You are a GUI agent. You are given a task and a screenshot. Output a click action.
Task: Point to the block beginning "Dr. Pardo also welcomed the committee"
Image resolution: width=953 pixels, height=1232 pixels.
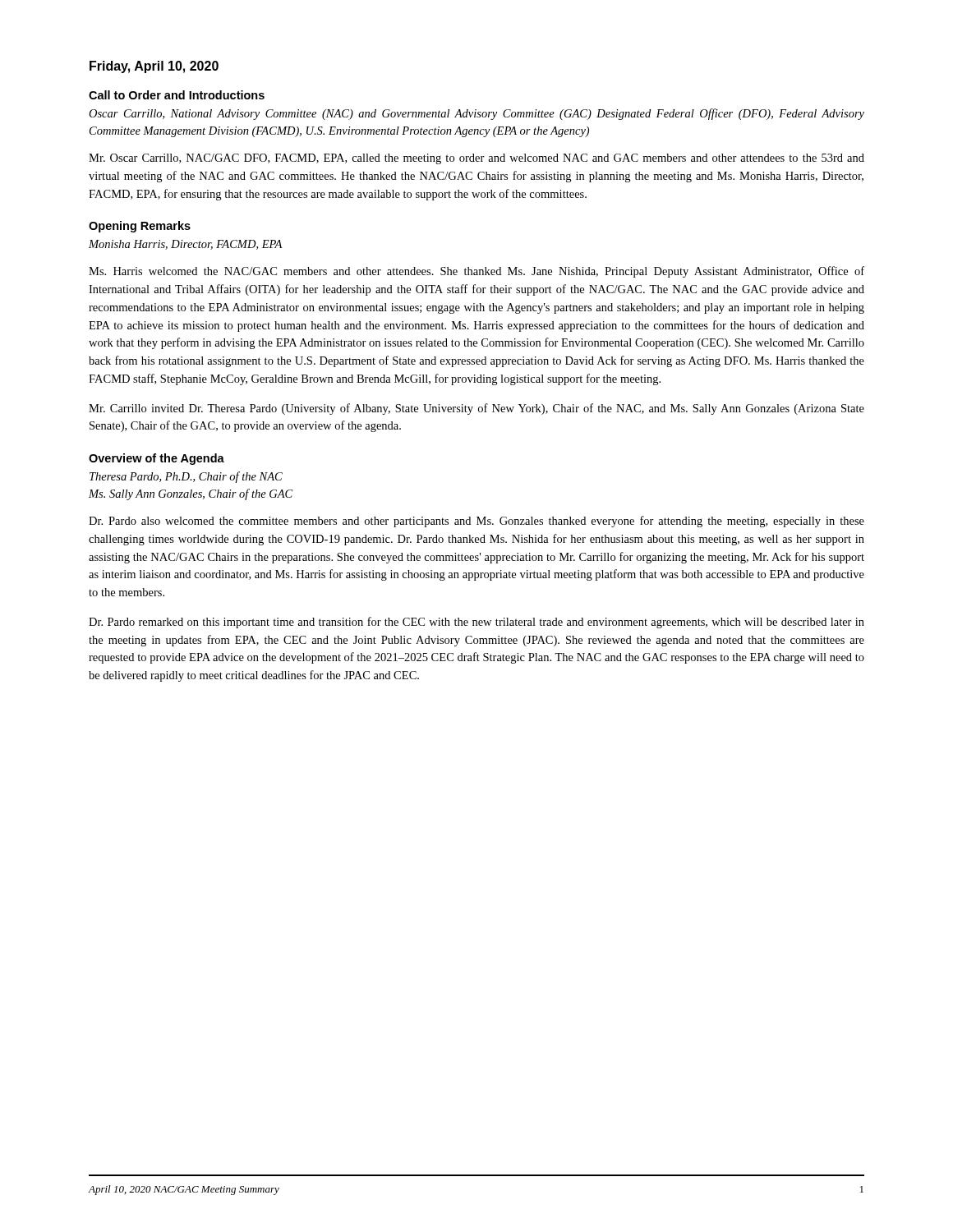tap(476, 557)
